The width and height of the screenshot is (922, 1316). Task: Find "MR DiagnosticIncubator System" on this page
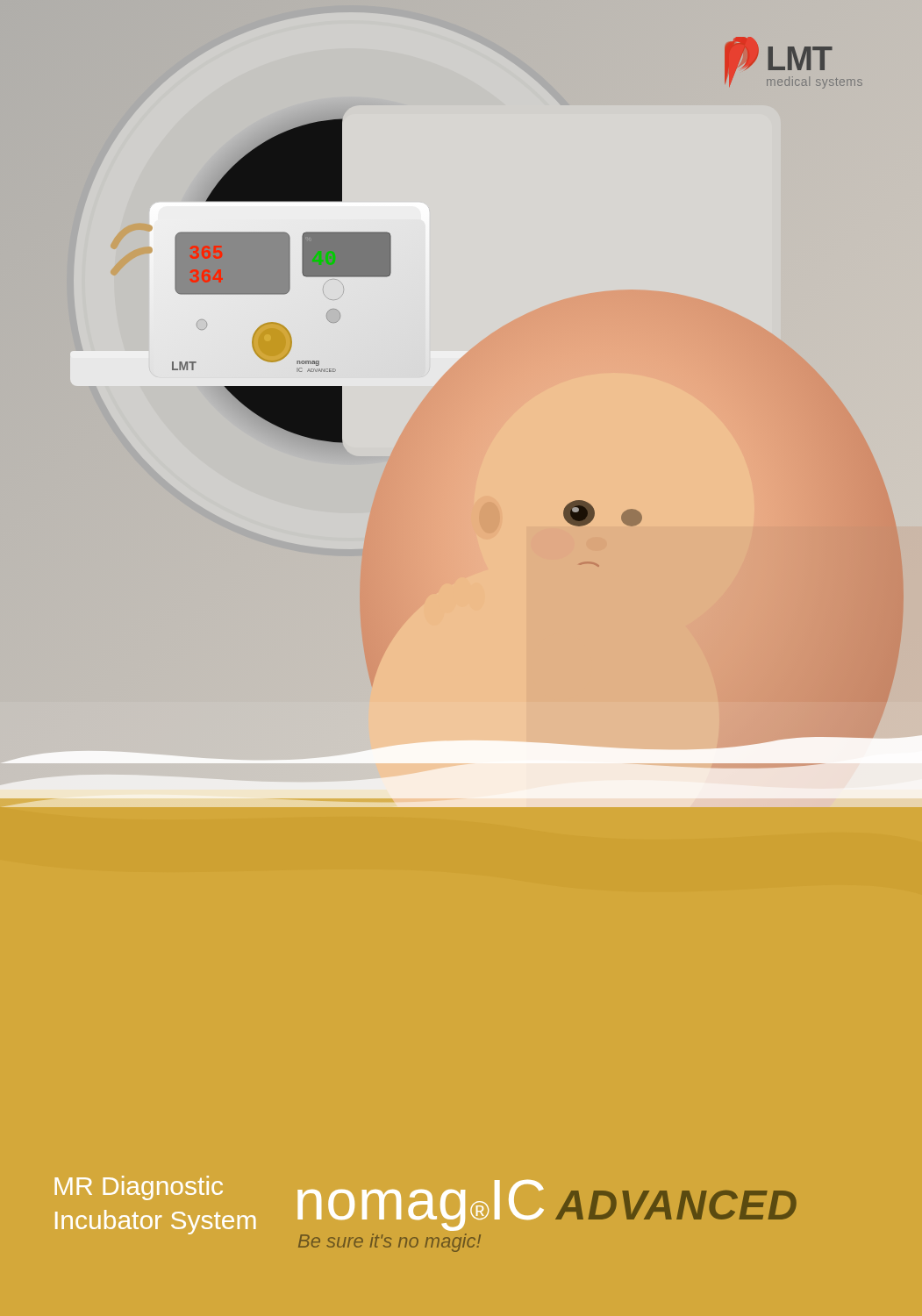pos(155,1203)
